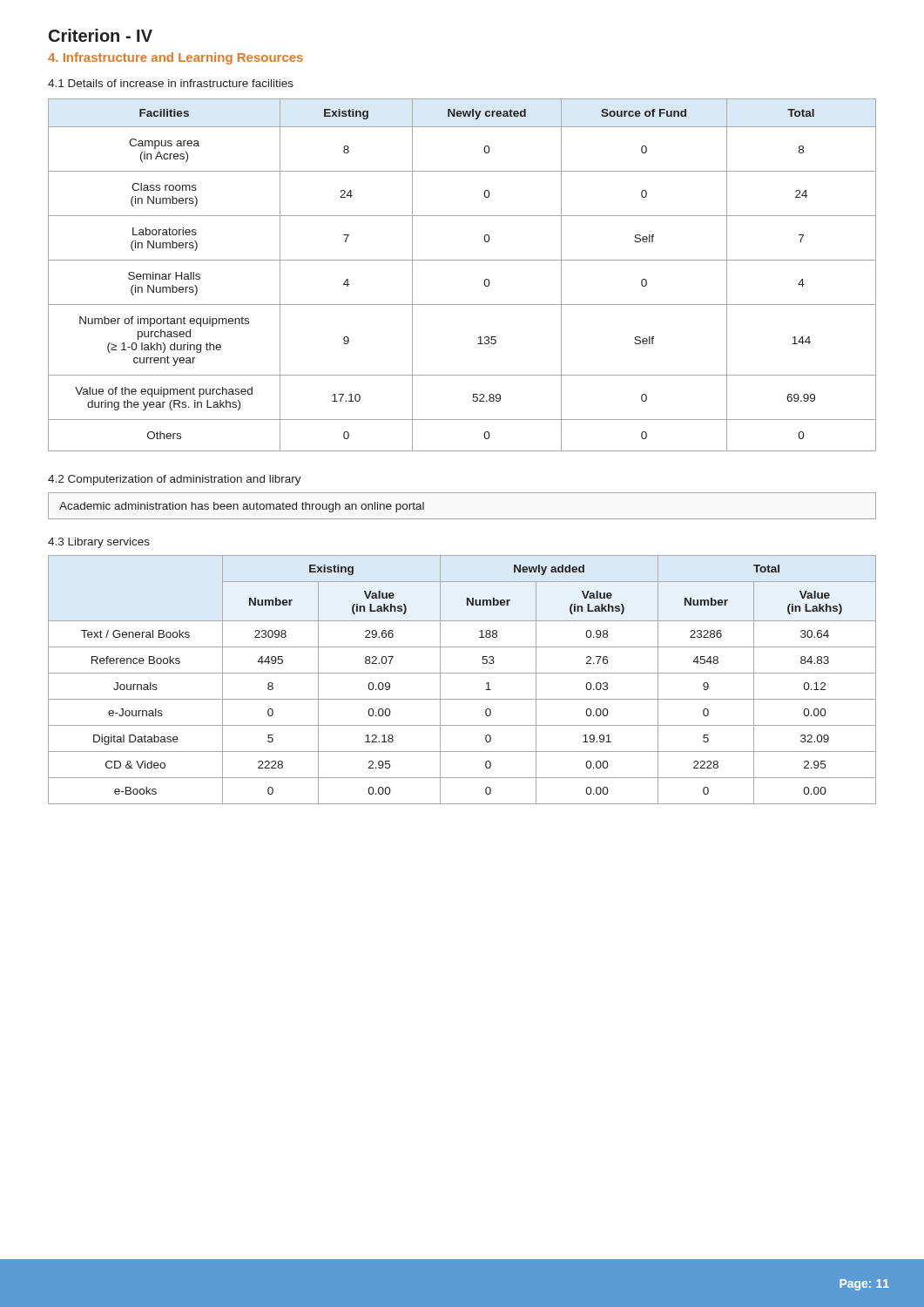Click on the table containing "Value (in Lakhs)"
924x1307 pixels.
click(462, 680)
